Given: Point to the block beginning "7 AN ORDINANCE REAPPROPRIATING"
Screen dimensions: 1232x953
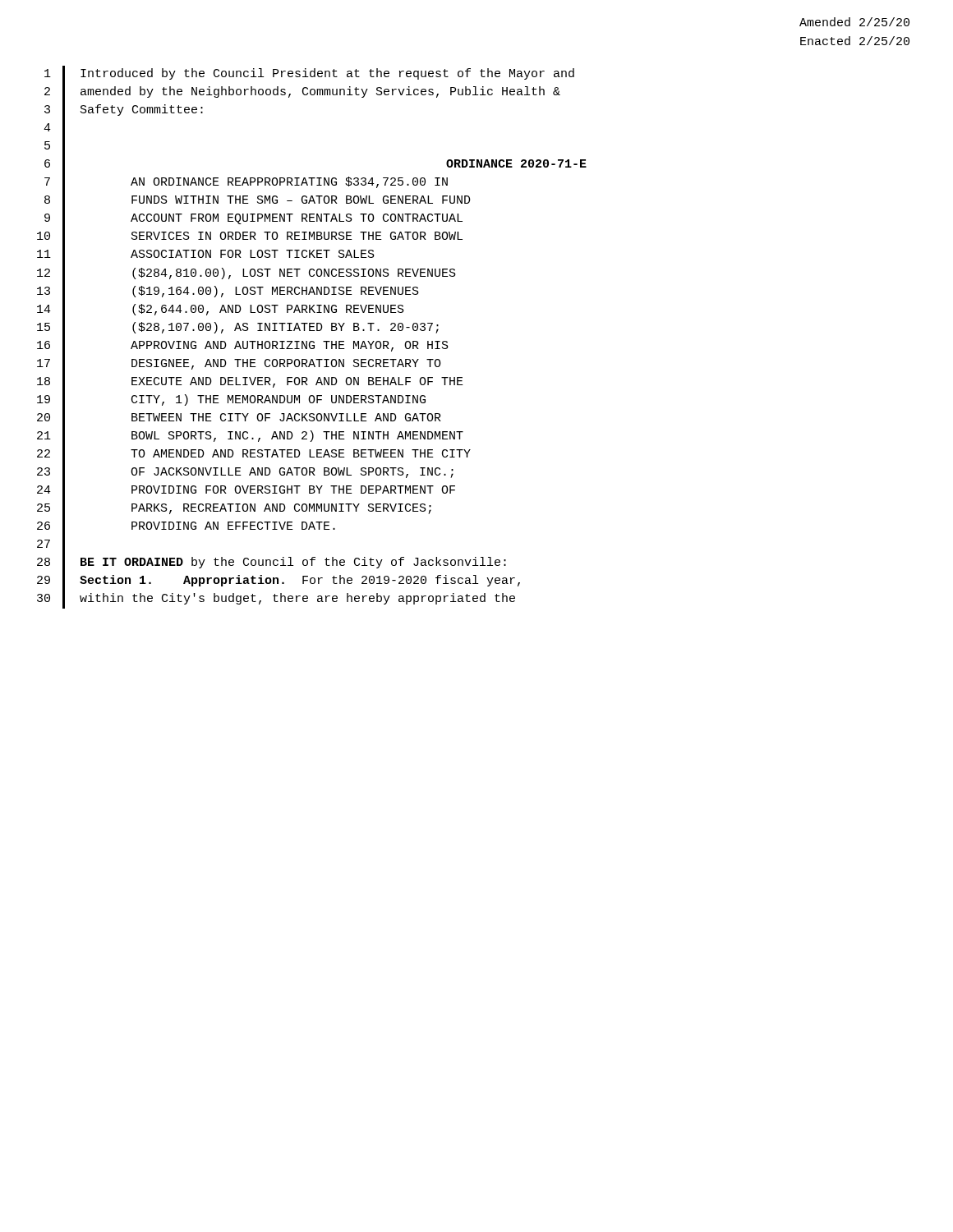Looking at the screenshot, I should (246, 184).
